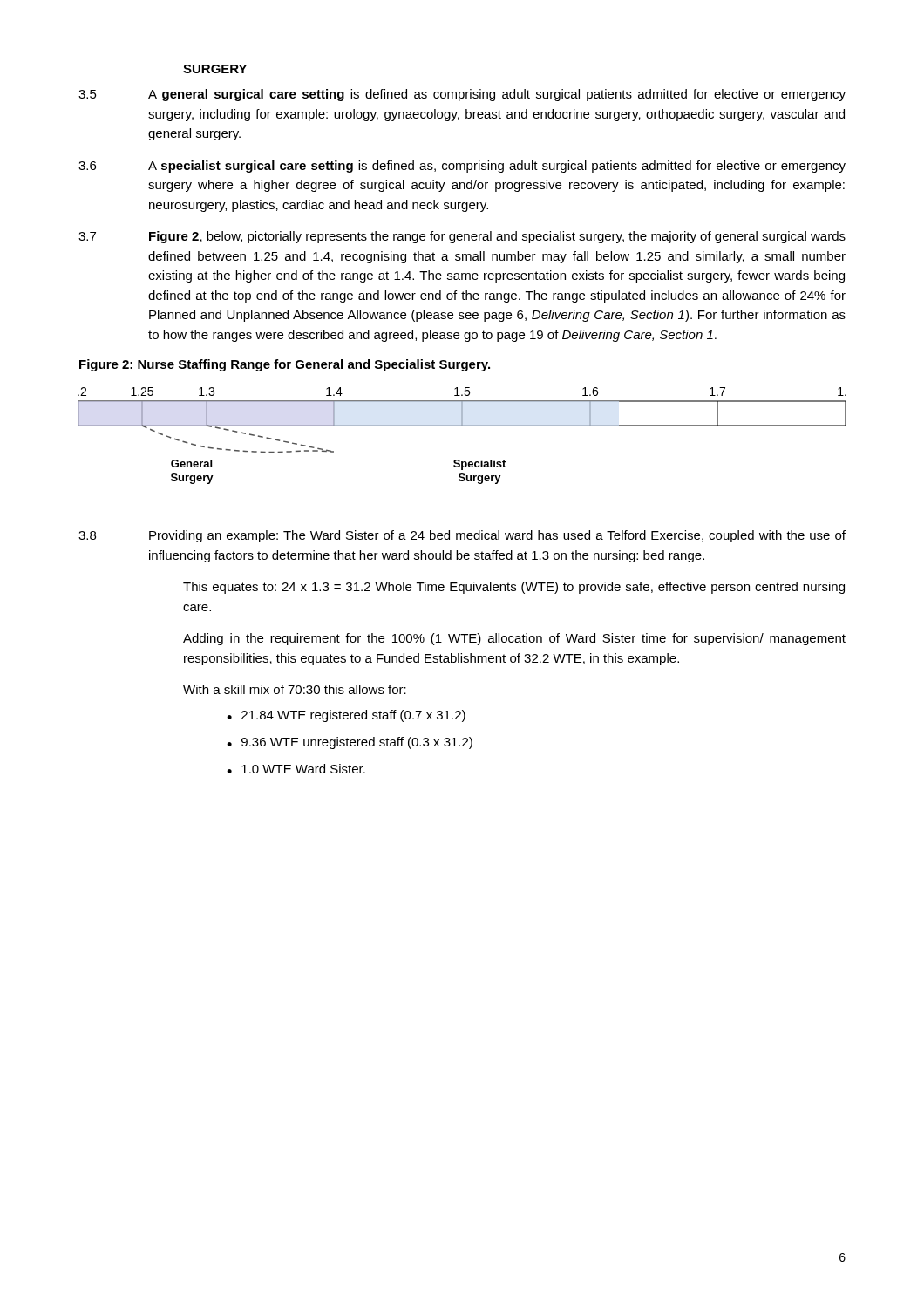Screen dimensions: 1308x924
Task: Locate the list item that says "• 21.84 WTE registered staff (0.7"
Action: [346, 718]
